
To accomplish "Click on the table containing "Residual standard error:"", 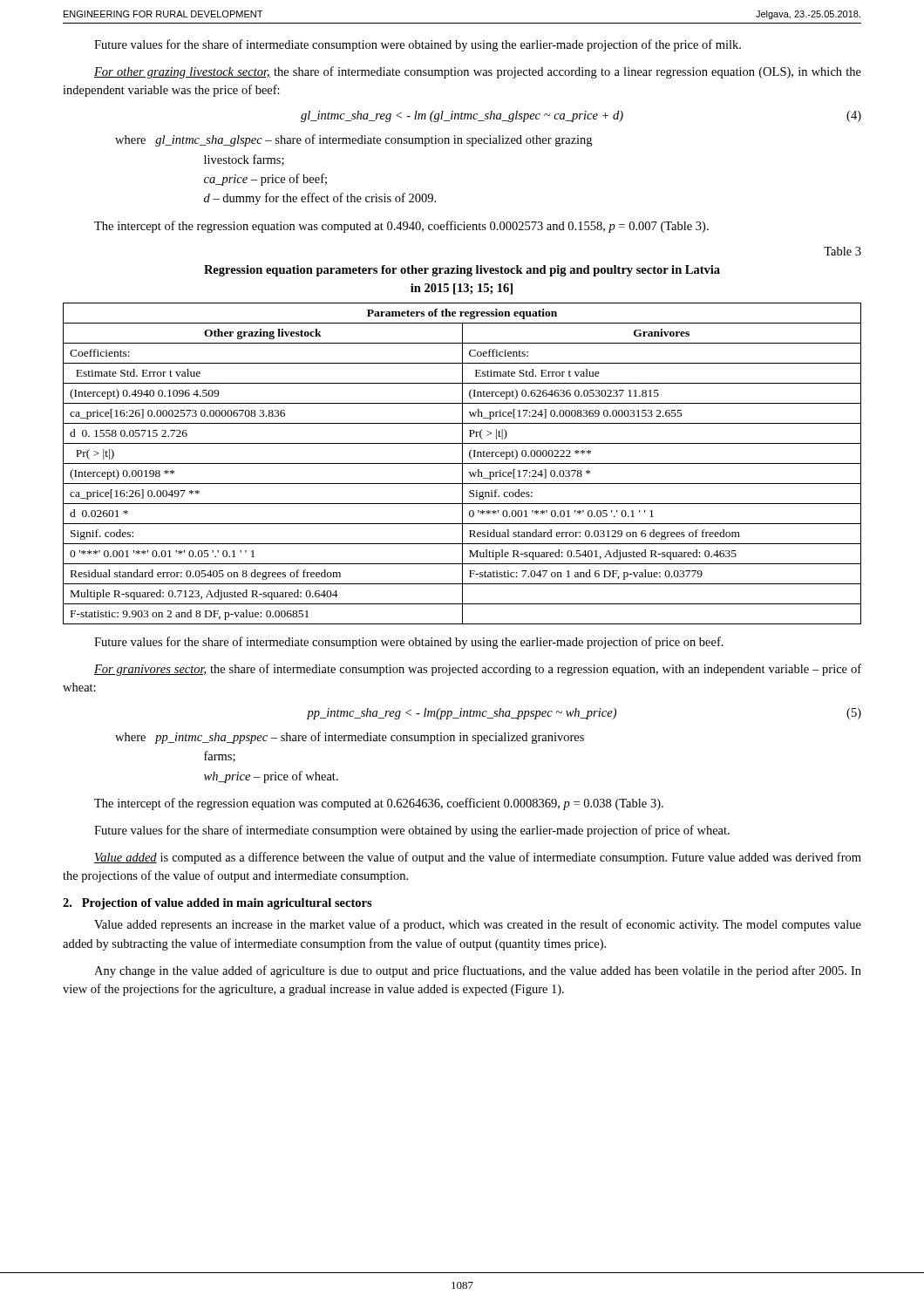I will (x=462, y=463).
